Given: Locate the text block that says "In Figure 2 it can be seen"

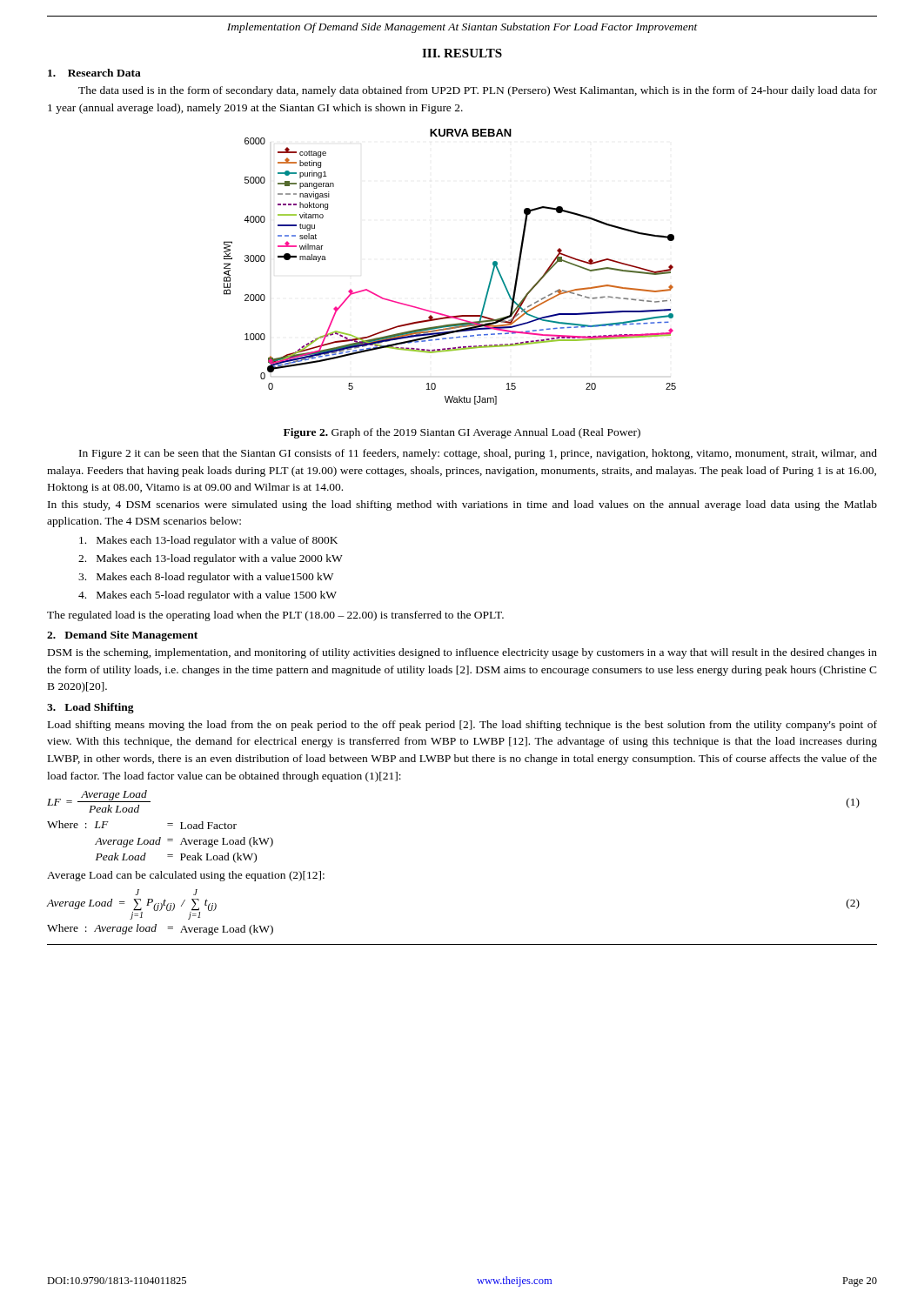Looking at the screenshot, I should pos(462,470).
